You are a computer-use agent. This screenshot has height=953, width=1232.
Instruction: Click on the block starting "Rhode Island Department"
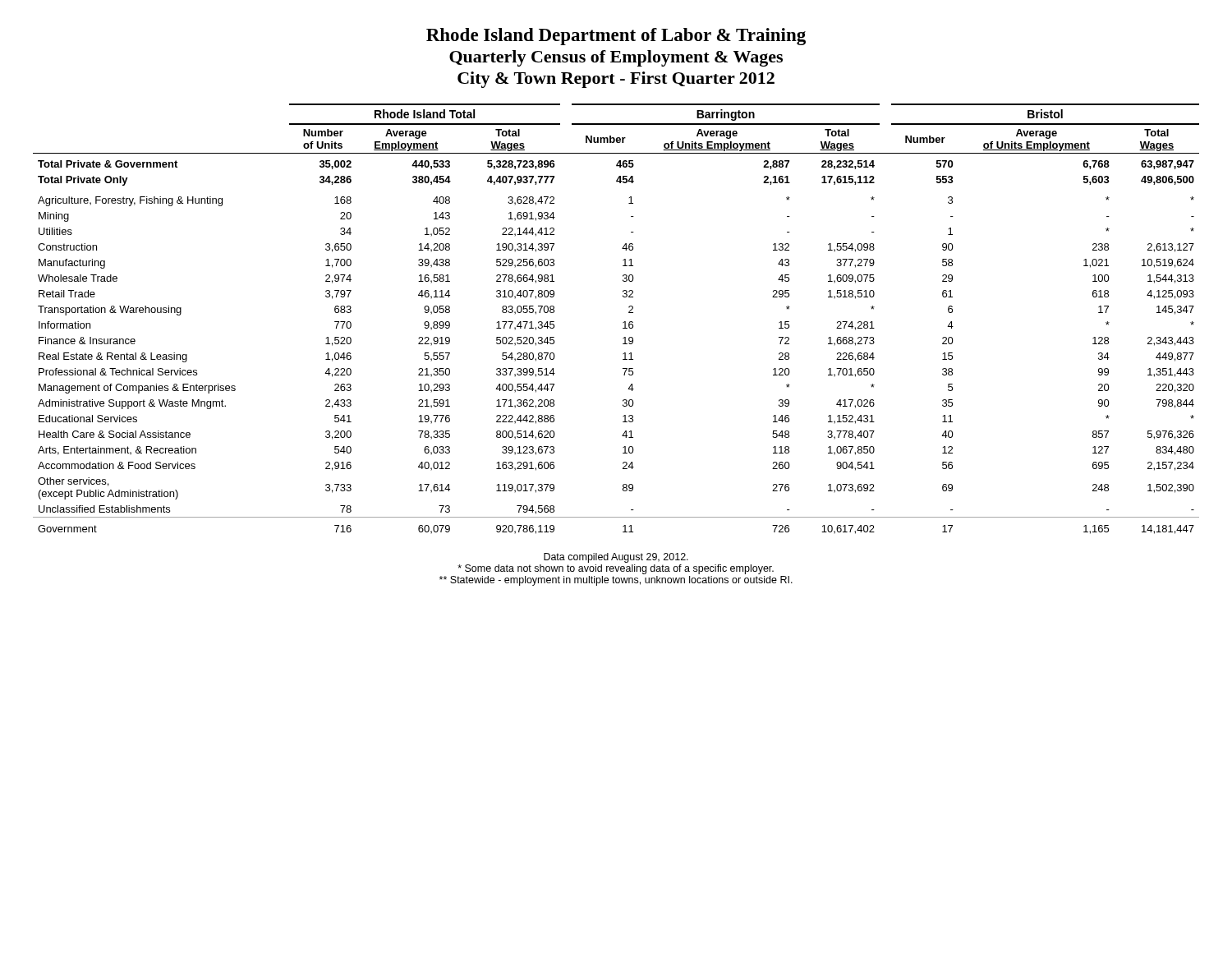pyautogui.click(x=616, y=57)
